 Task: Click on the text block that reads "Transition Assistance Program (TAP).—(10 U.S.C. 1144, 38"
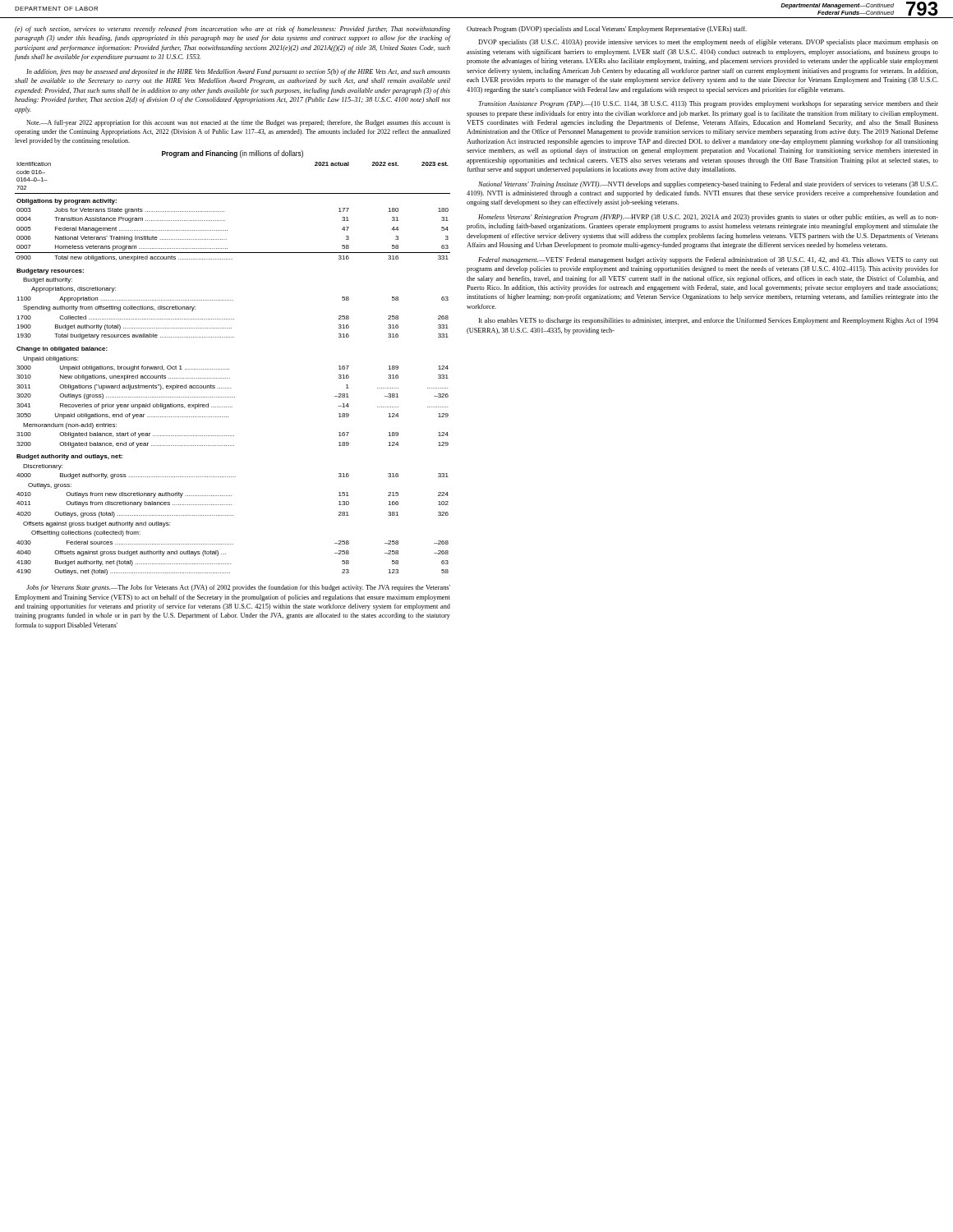coord(702,137)
